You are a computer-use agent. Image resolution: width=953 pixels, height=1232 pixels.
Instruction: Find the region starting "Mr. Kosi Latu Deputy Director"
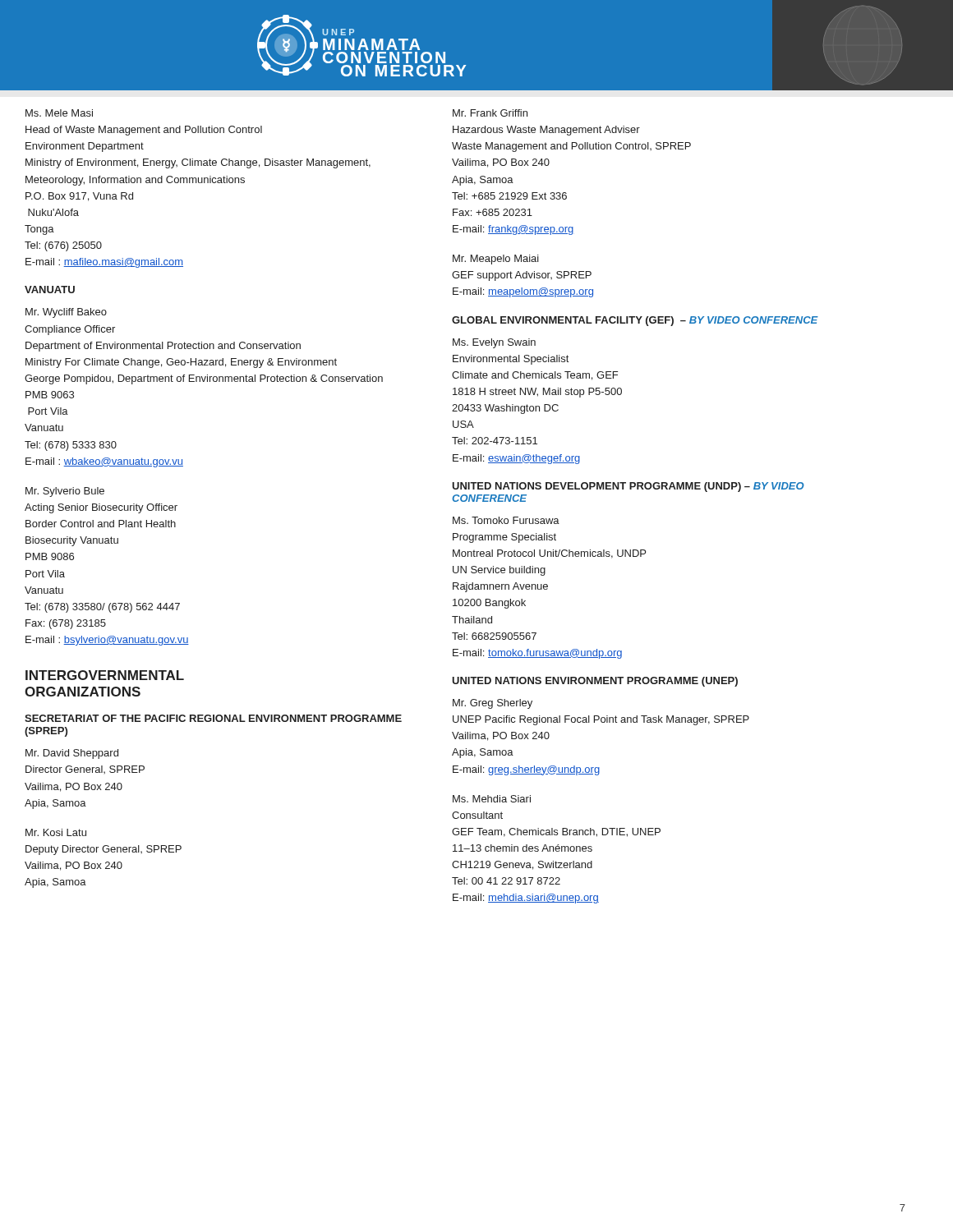pyautogui.click(x=56, y=832)
